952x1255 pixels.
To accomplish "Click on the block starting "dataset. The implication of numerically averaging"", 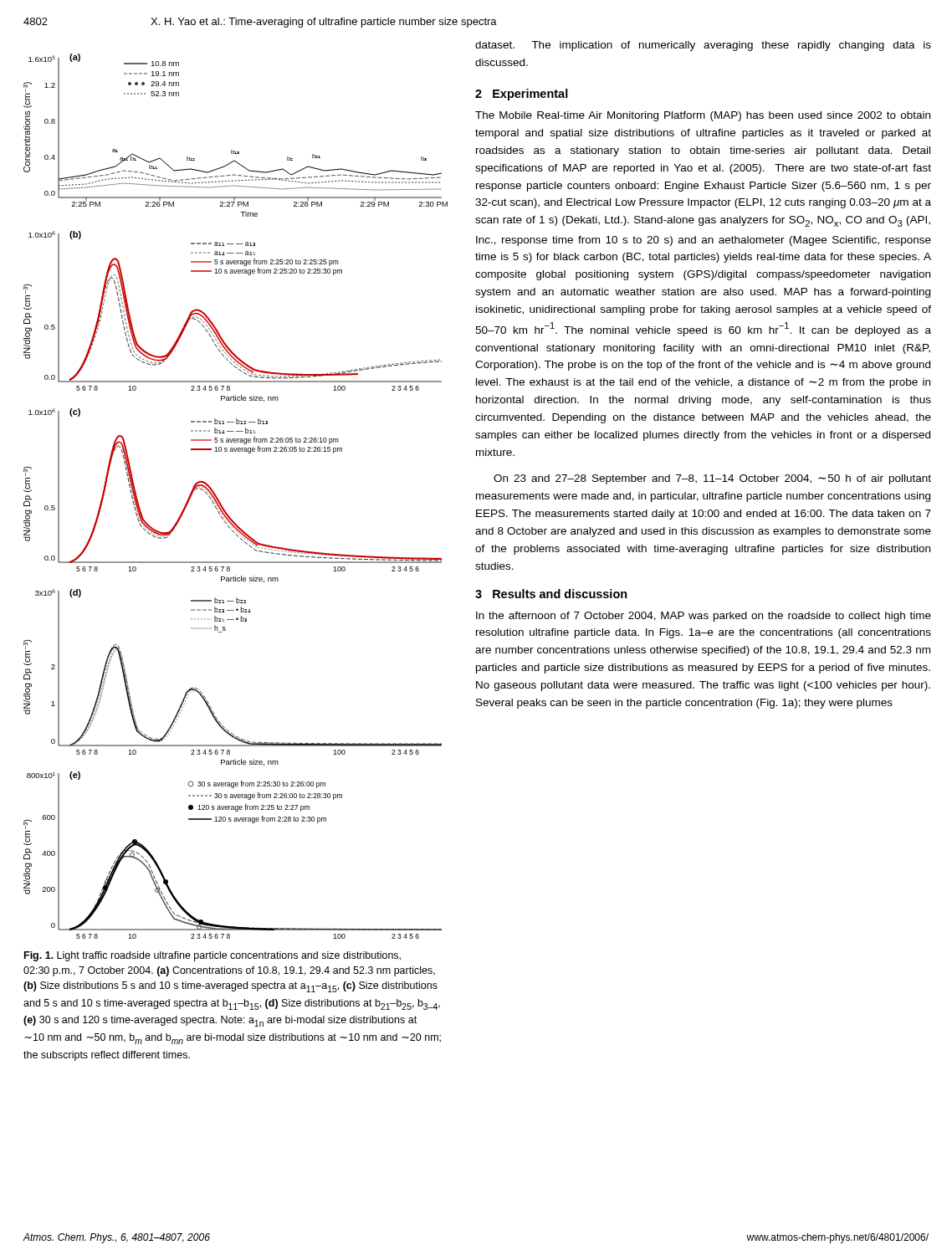I will (x=703, y=54).
